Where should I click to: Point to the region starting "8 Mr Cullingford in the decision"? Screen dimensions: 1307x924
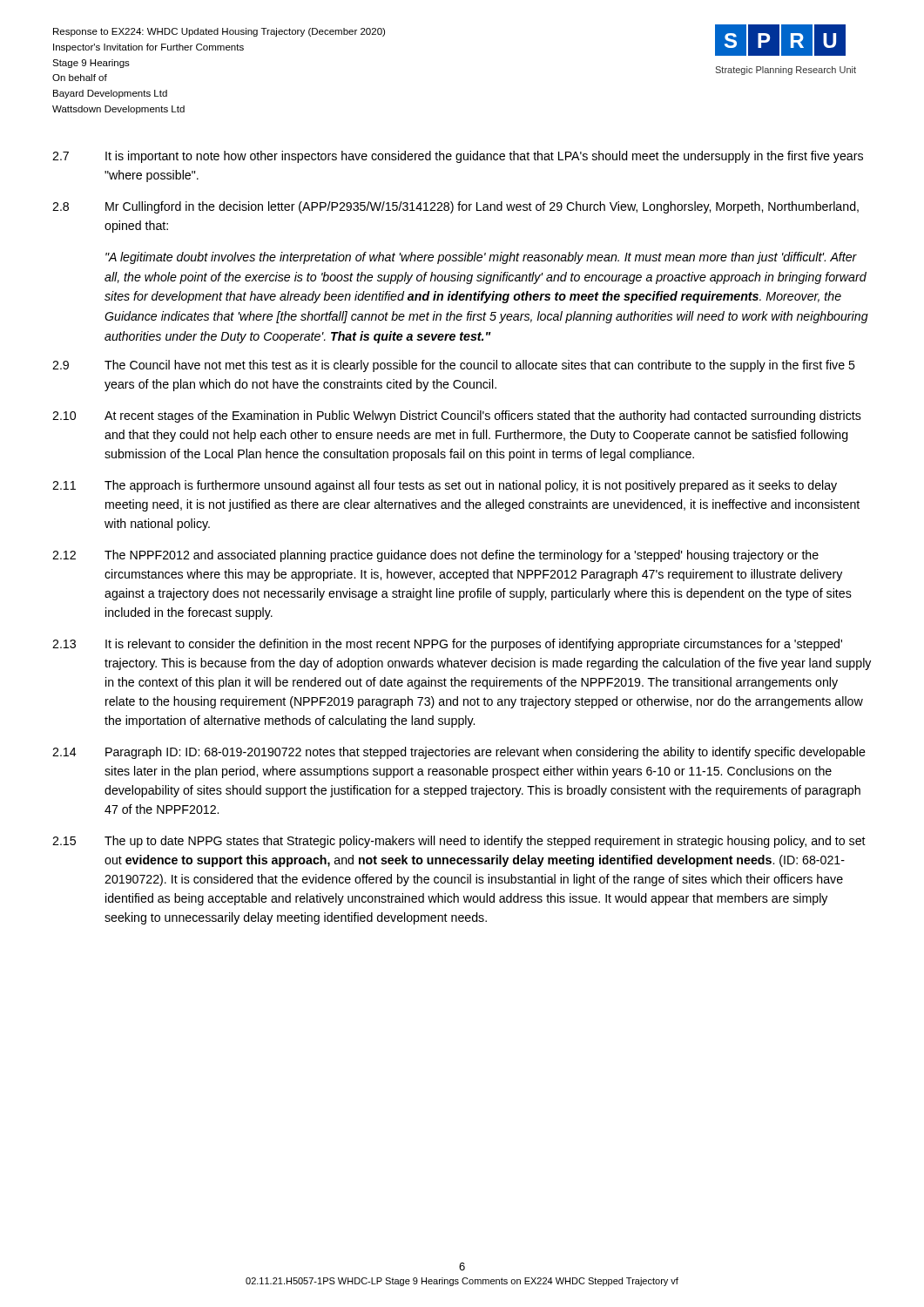462,216
